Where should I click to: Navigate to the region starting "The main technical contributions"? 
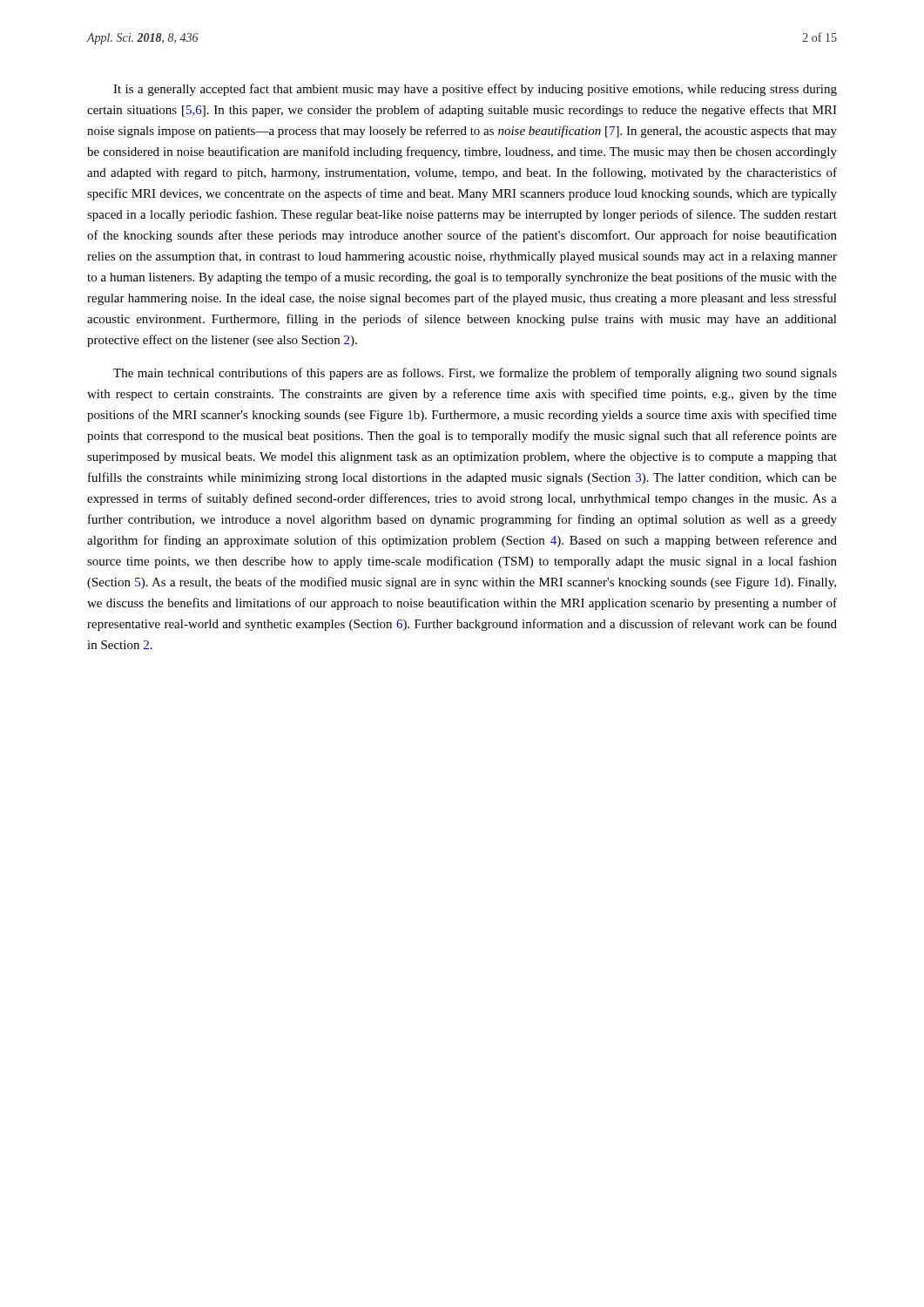(x=462, y=509)
